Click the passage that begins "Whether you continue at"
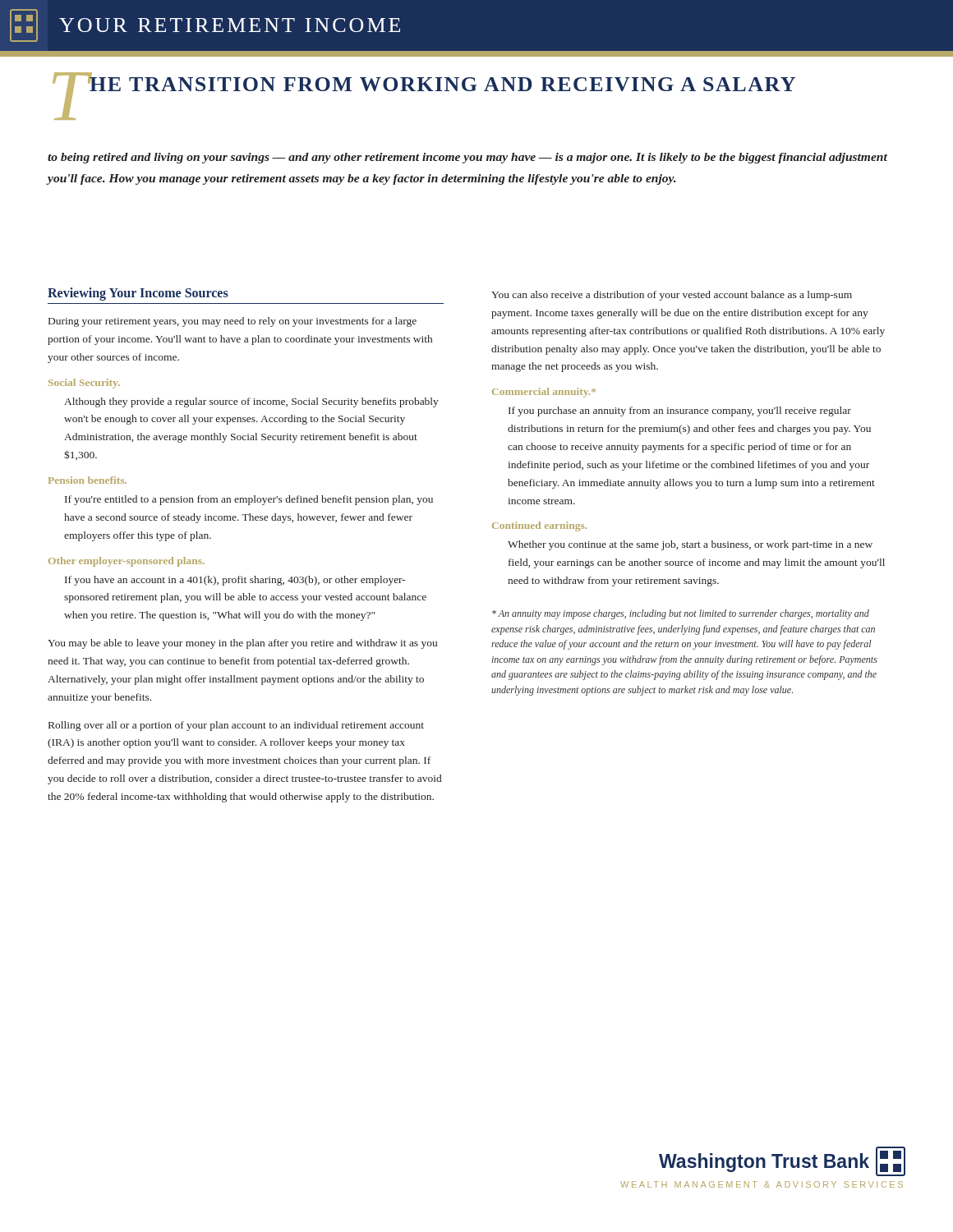The image size is (953, 1232). click(696, 562)
